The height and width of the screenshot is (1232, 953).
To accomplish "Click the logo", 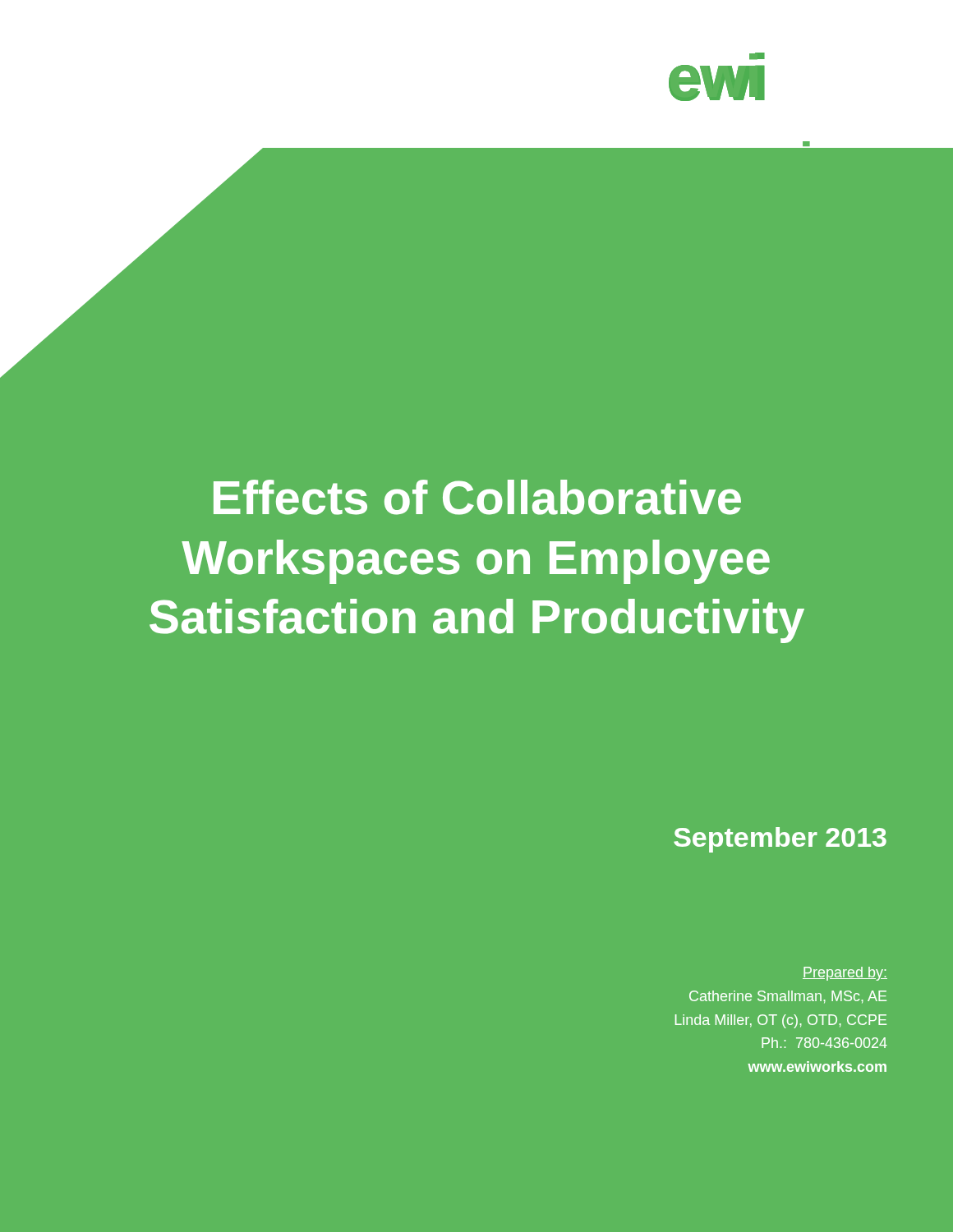I will pyautogui.click(x=773, y=145).
